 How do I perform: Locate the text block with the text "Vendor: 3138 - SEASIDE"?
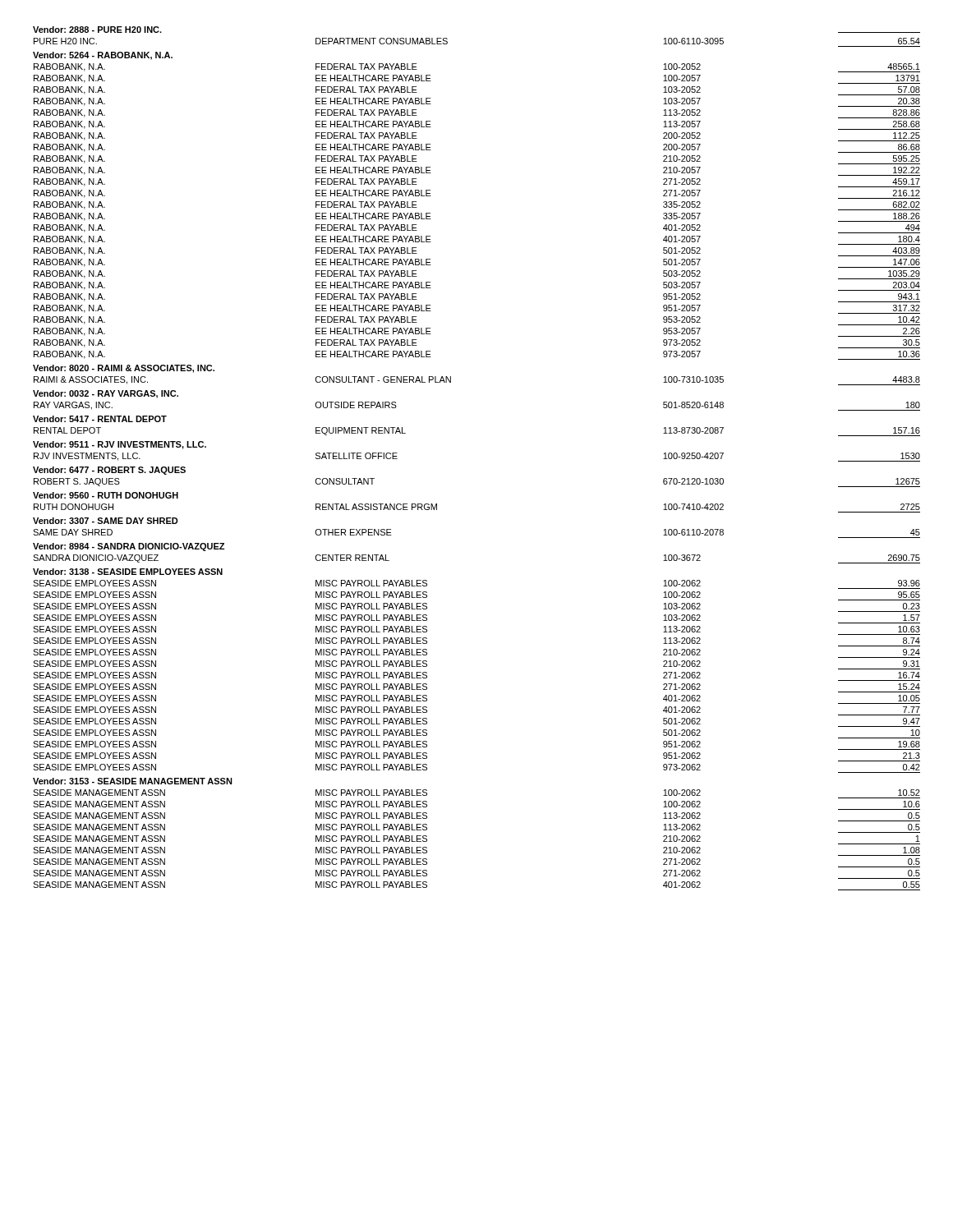128,572
